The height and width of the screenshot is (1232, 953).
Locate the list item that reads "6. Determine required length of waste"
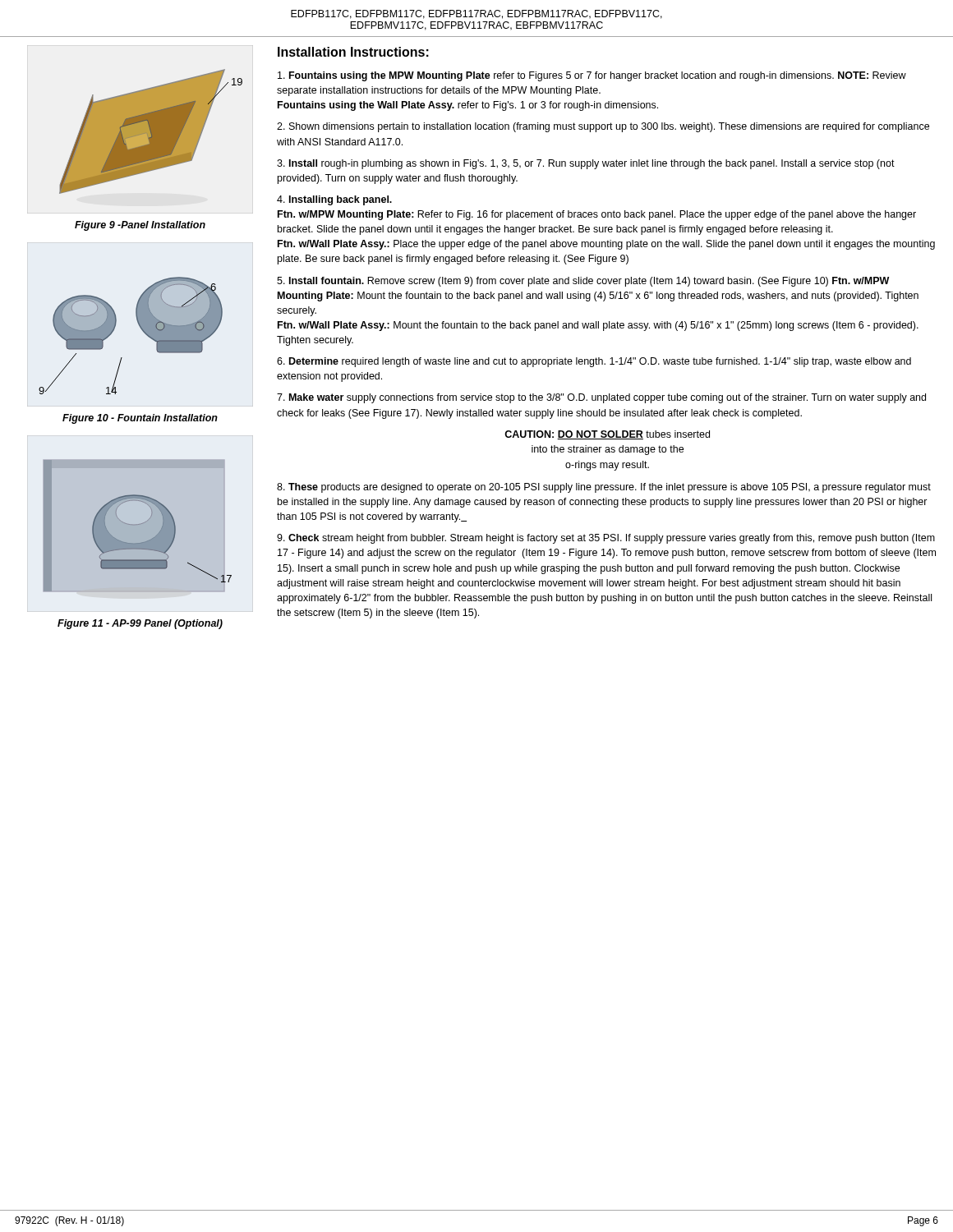coord(594,369)
